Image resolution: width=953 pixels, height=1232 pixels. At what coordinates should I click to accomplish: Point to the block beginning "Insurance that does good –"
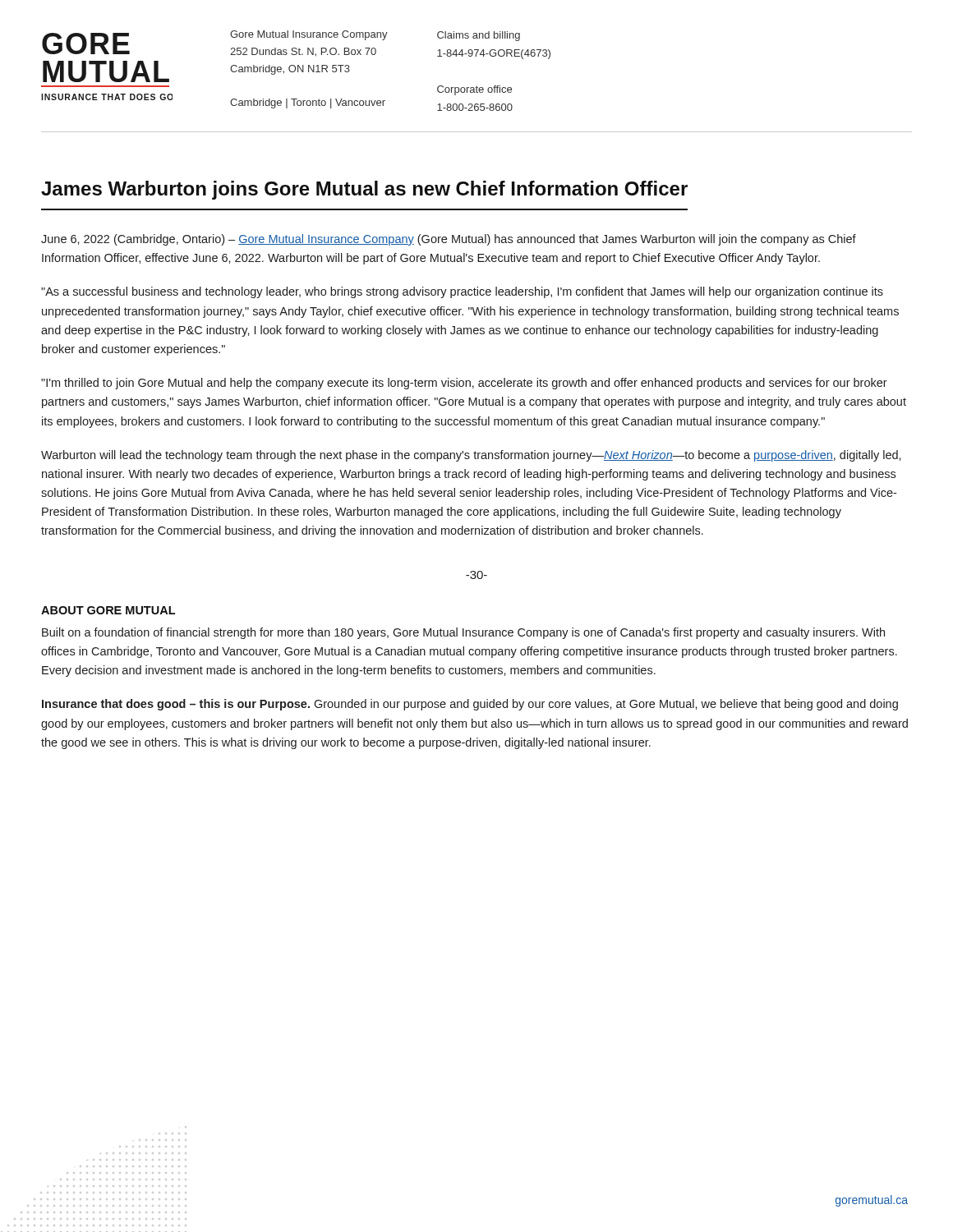(475, 723)
